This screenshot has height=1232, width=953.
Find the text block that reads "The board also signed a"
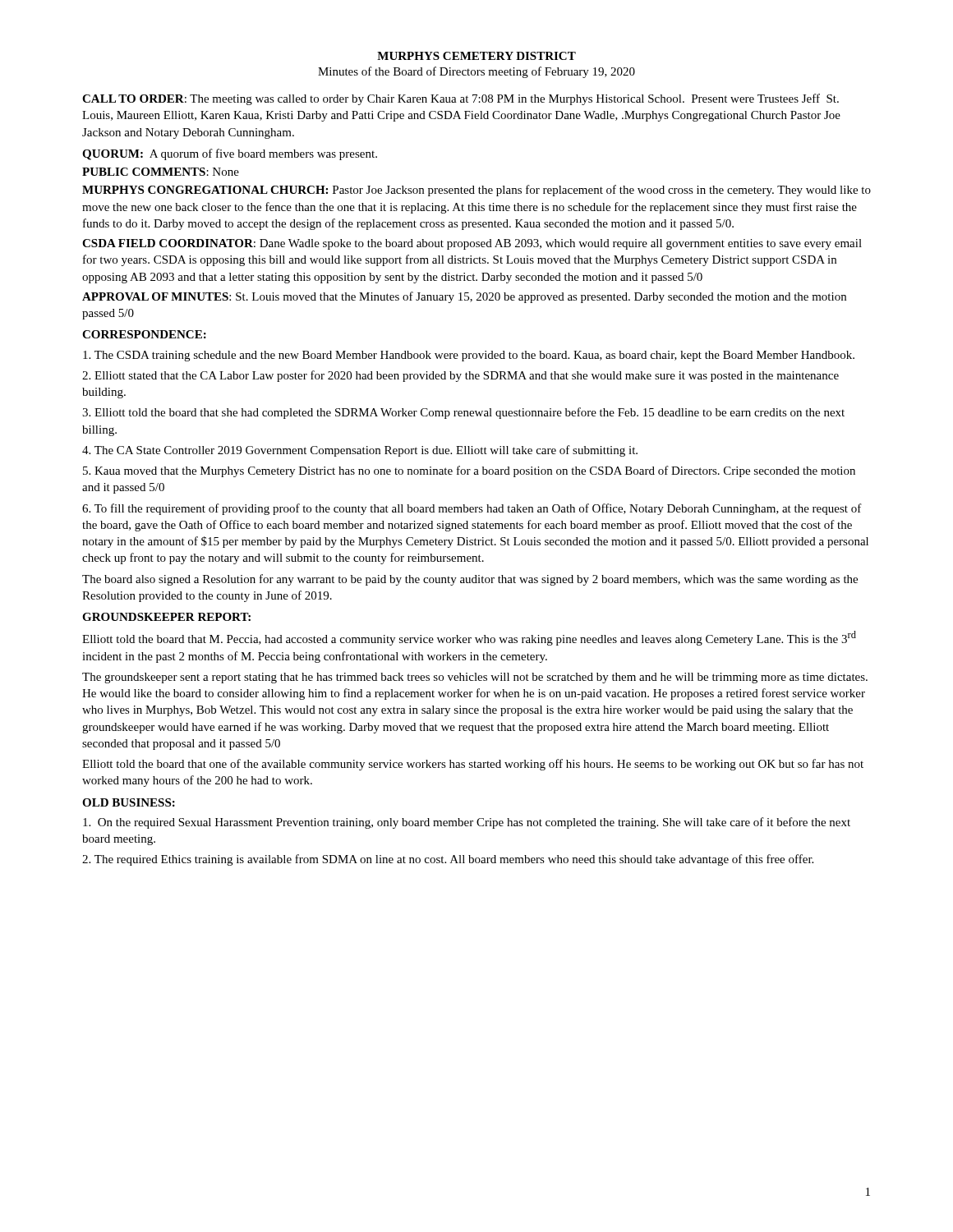[470, 587]
